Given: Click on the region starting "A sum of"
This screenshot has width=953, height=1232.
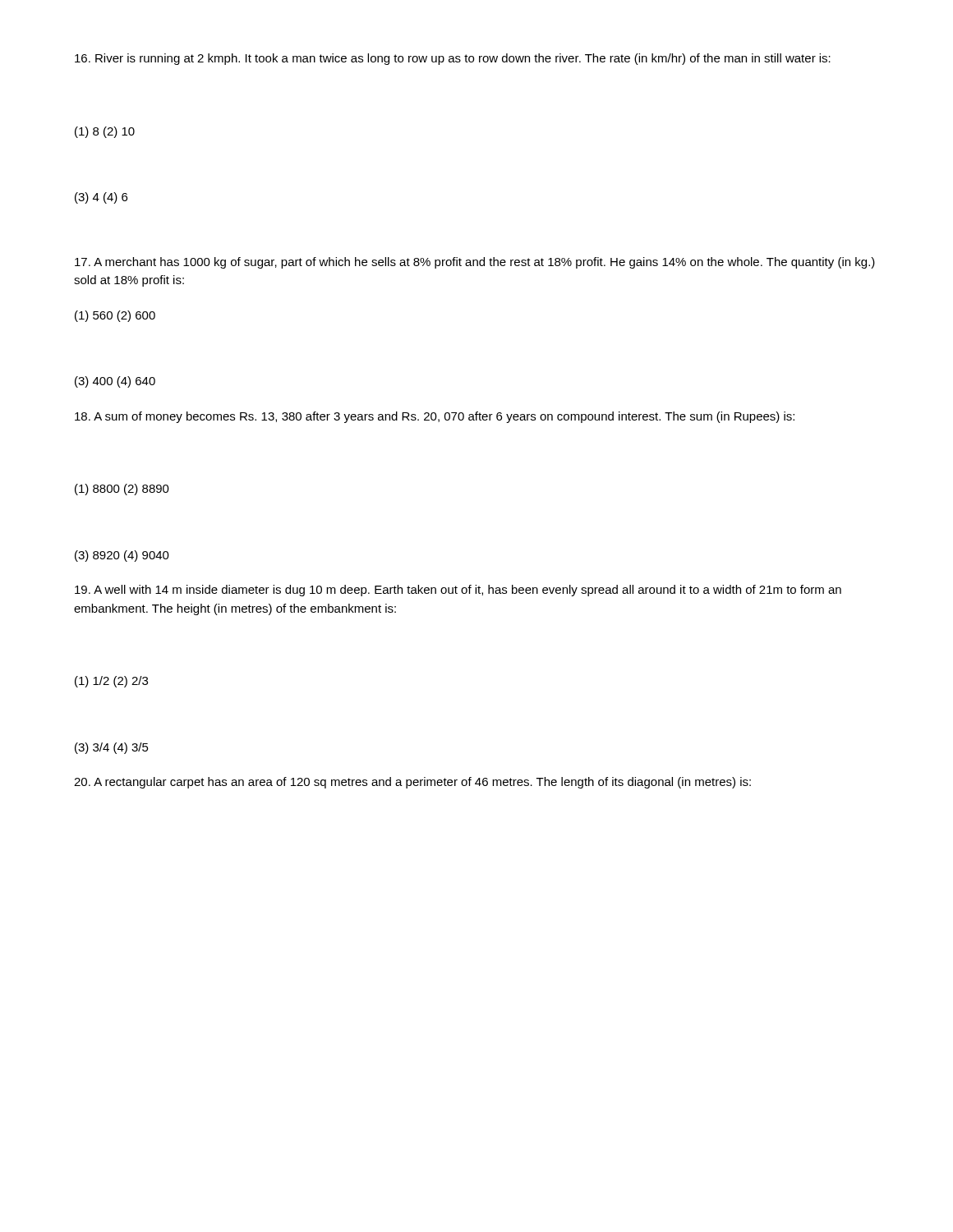Looking at the screenshot, I should coord(435,416).
